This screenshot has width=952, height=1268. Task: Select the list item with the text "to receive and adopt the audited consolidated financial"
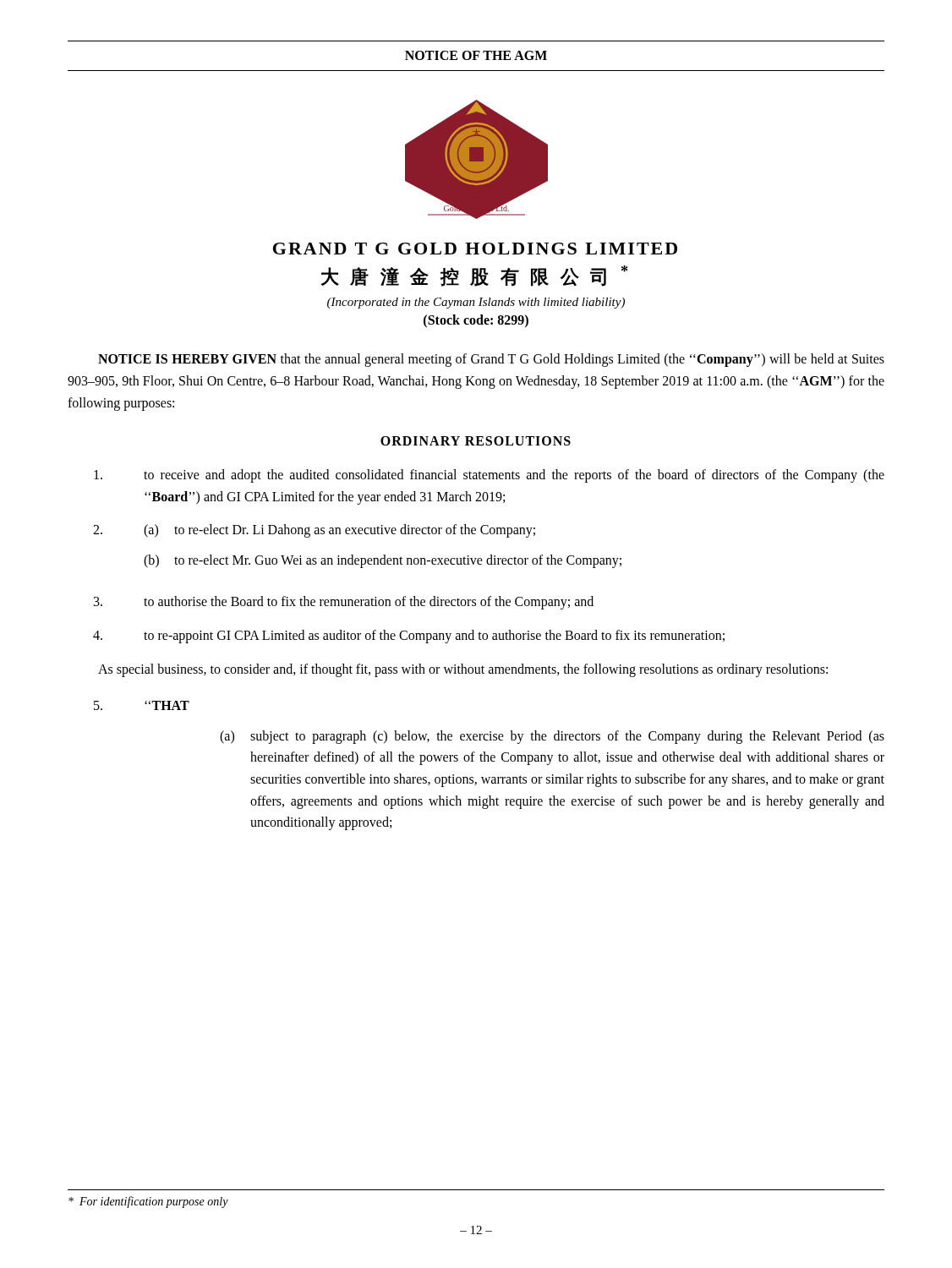476,486
